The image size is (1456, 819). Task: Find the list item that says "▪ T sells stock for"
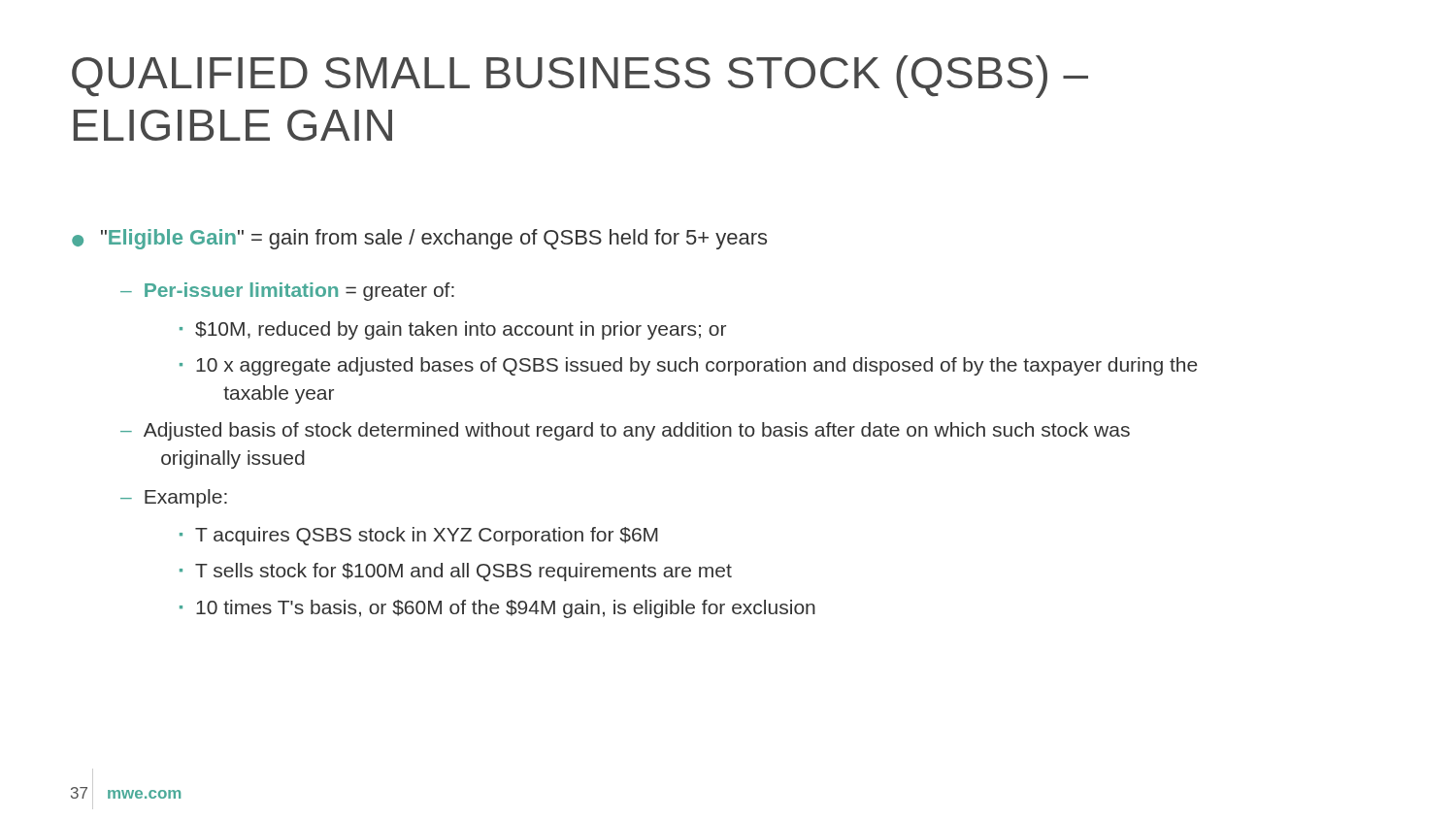tap(455, 571)
